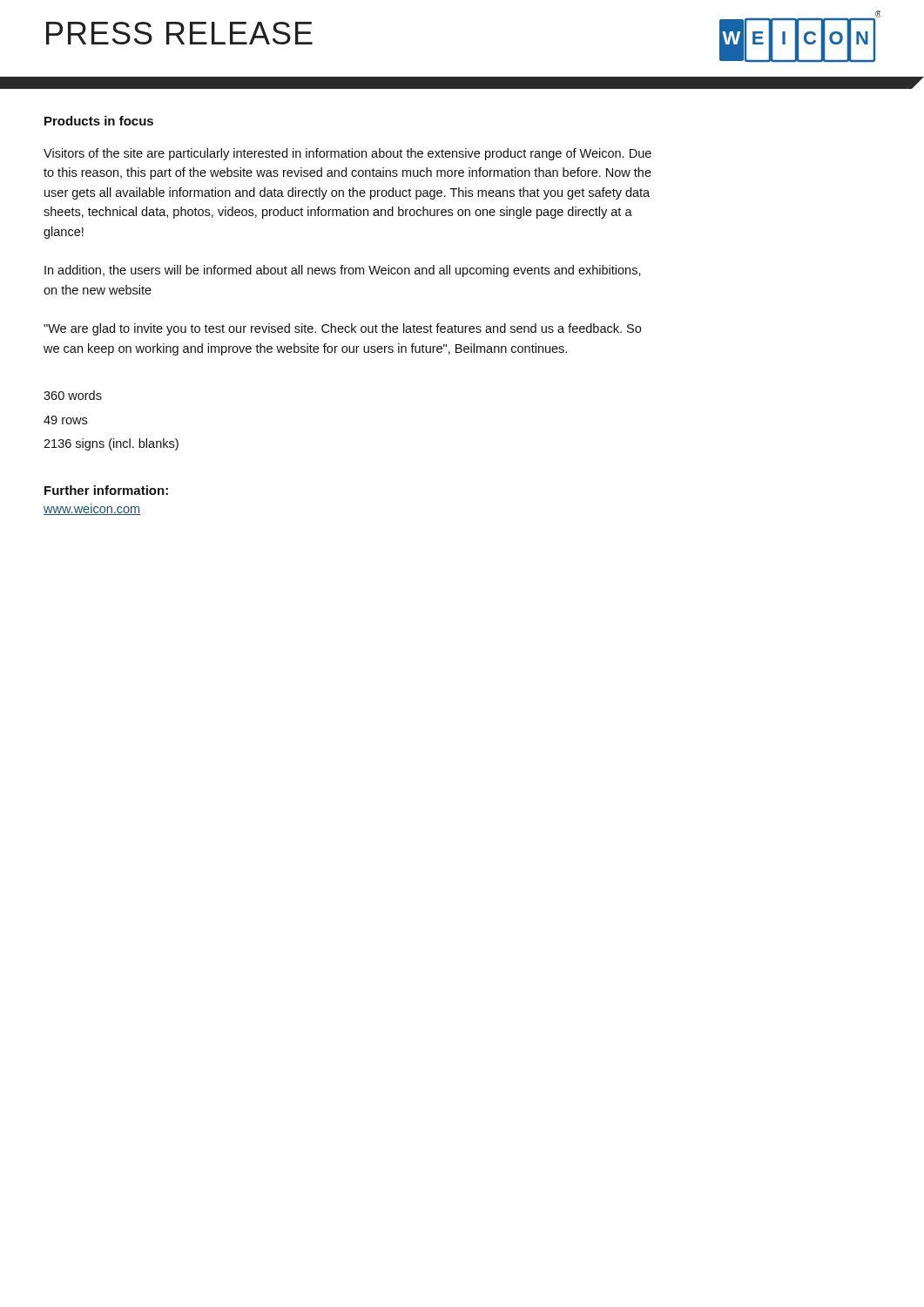Click a logo
The image size is (924, 1307).
(800, 37)
